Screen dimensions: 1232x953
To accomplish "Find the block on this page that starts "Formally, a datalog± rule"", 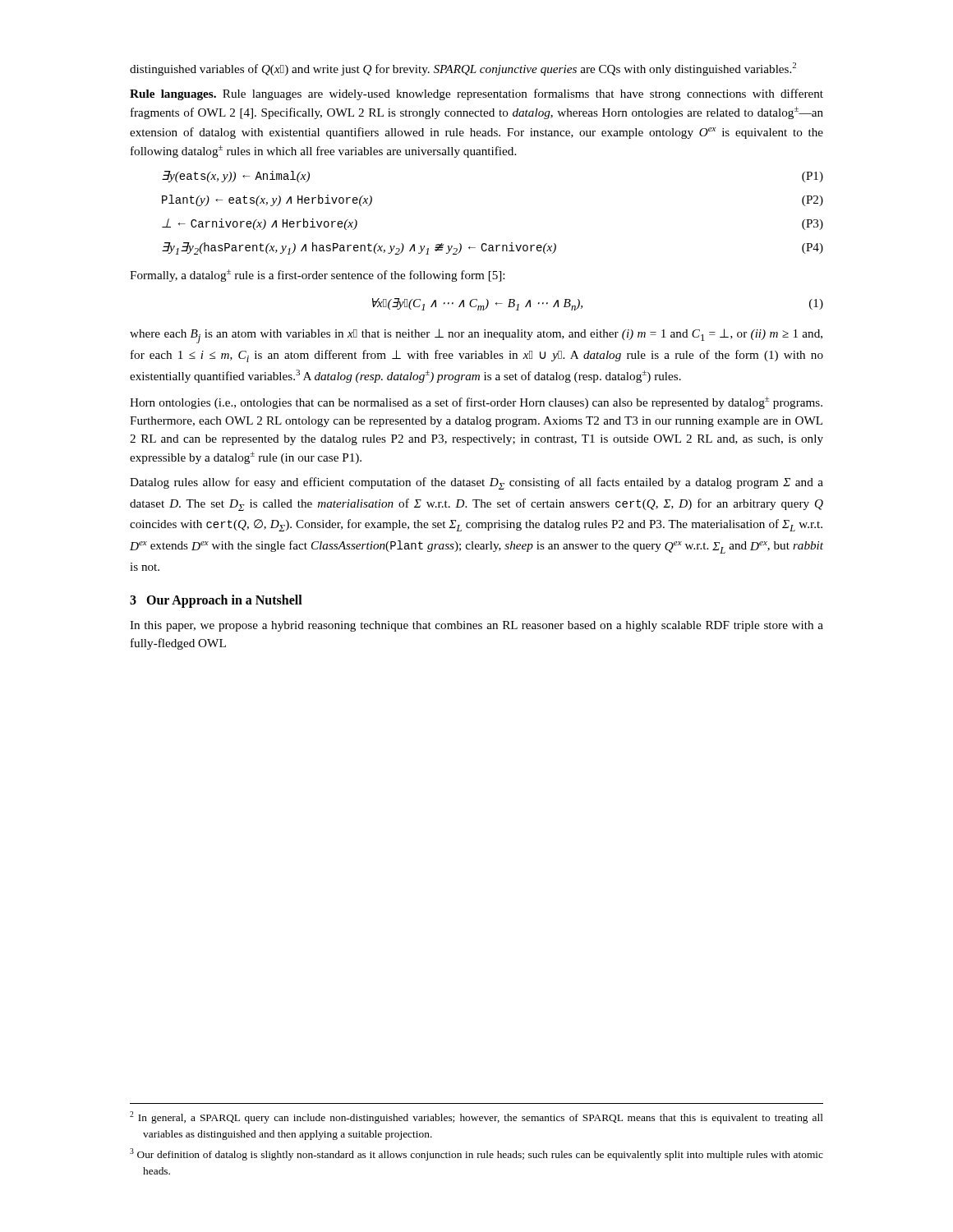I will (318, 274).
